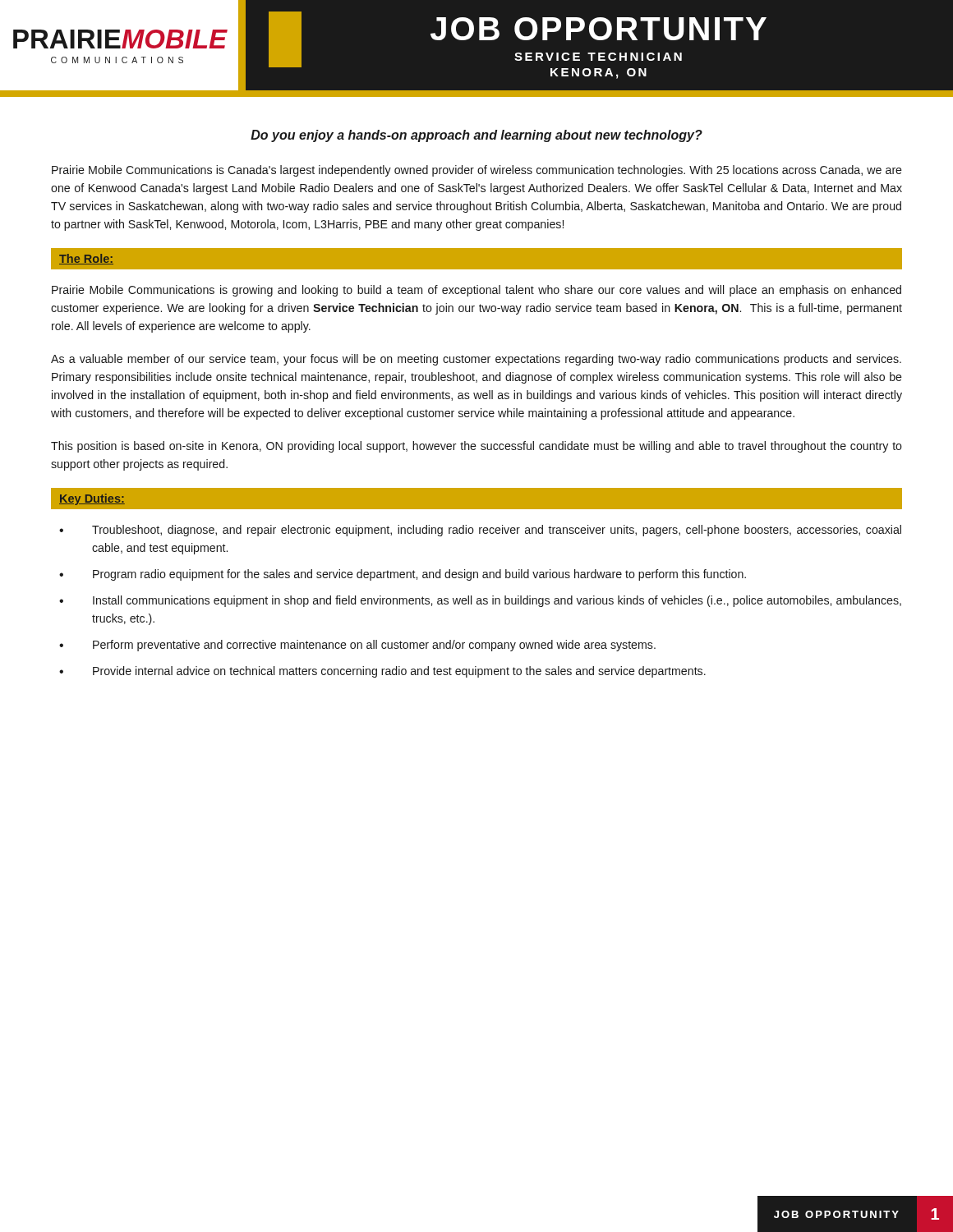The height and width of the screenshot is (1232, 953).
Task: Click the passage that begins "Program radio equipment for the sales and"
Action: pyautogui.click(x=420, y=574)
